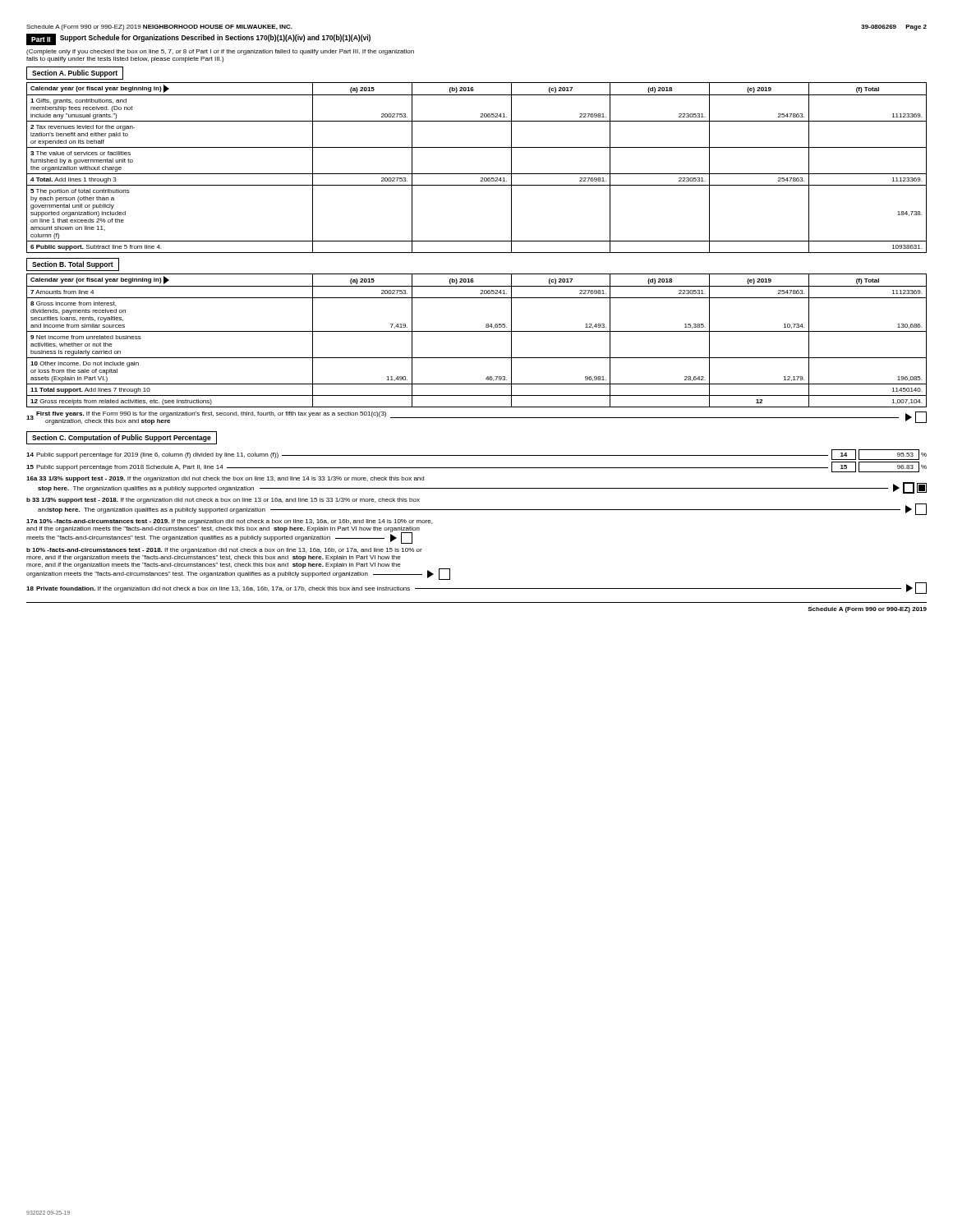Image resolution: width=953 pixels, height=1232 pixels.
Task: Click on the text block that reads "b 33 1/3% support test"
Action: (x=476, y=506)
